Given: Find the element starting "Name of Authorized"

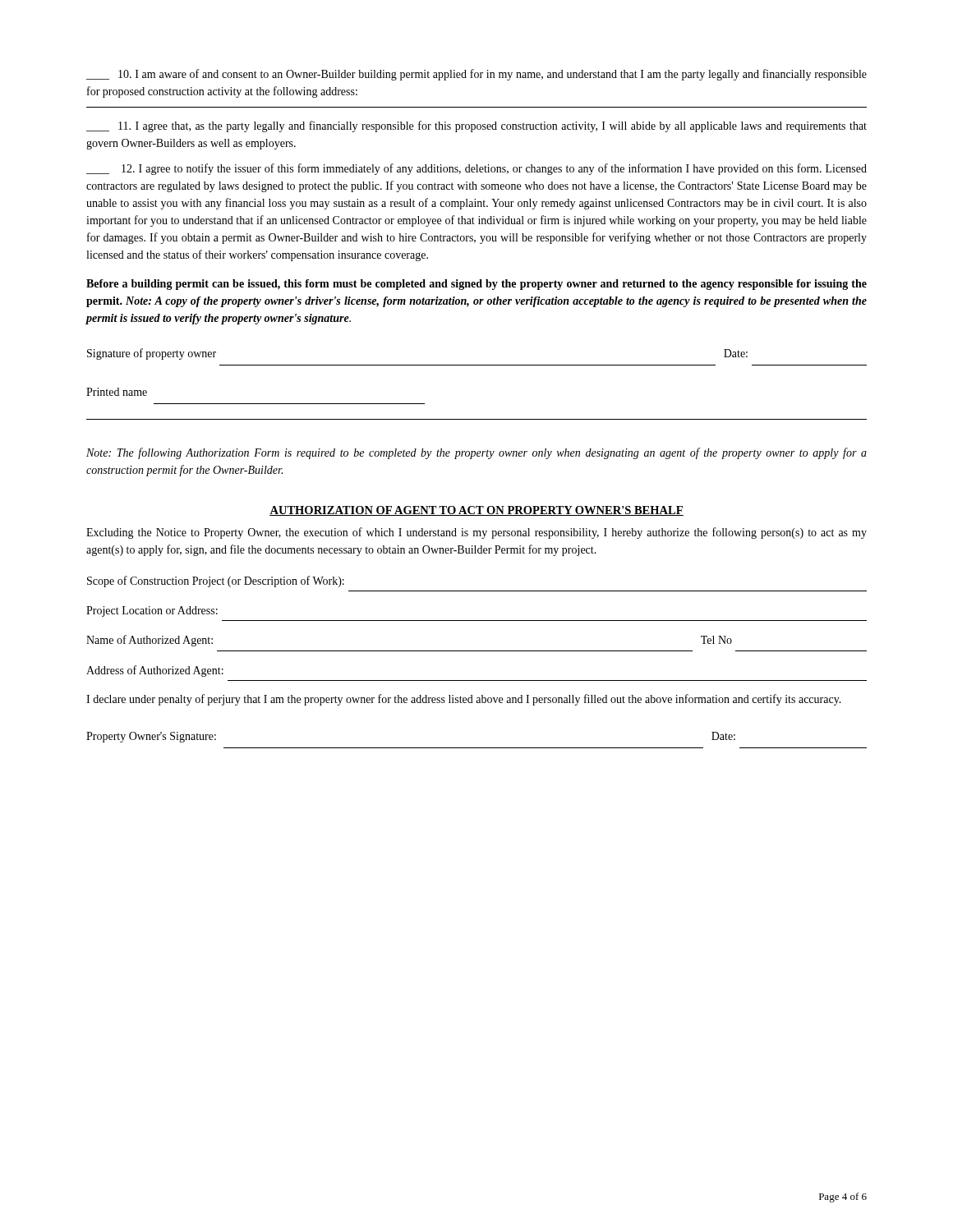Looking at the screenshot, I should 476,640.
